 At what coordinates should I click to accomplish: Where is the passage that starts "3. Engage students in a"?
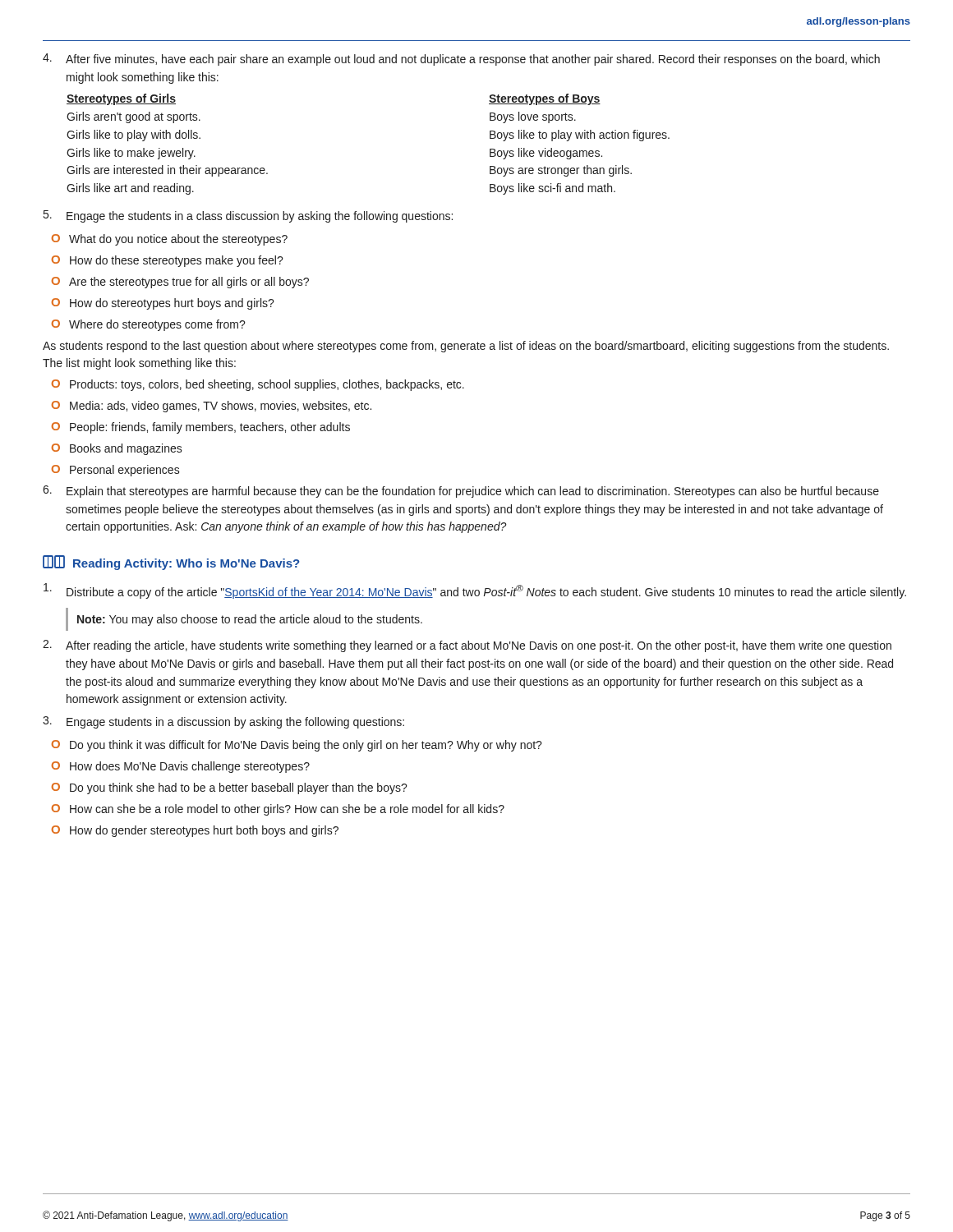(223, 722)
